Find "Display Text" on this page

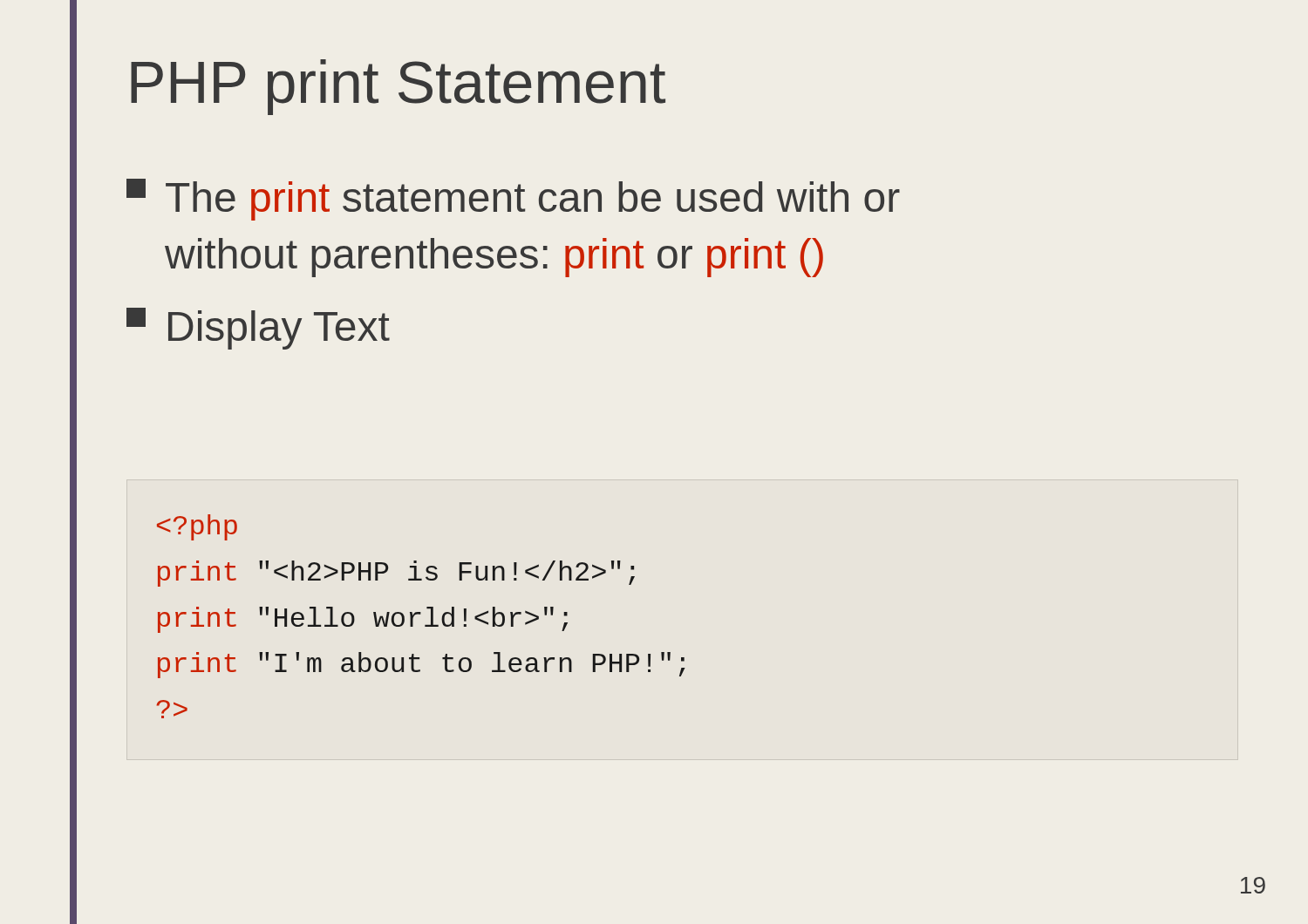tap(258, 327)
